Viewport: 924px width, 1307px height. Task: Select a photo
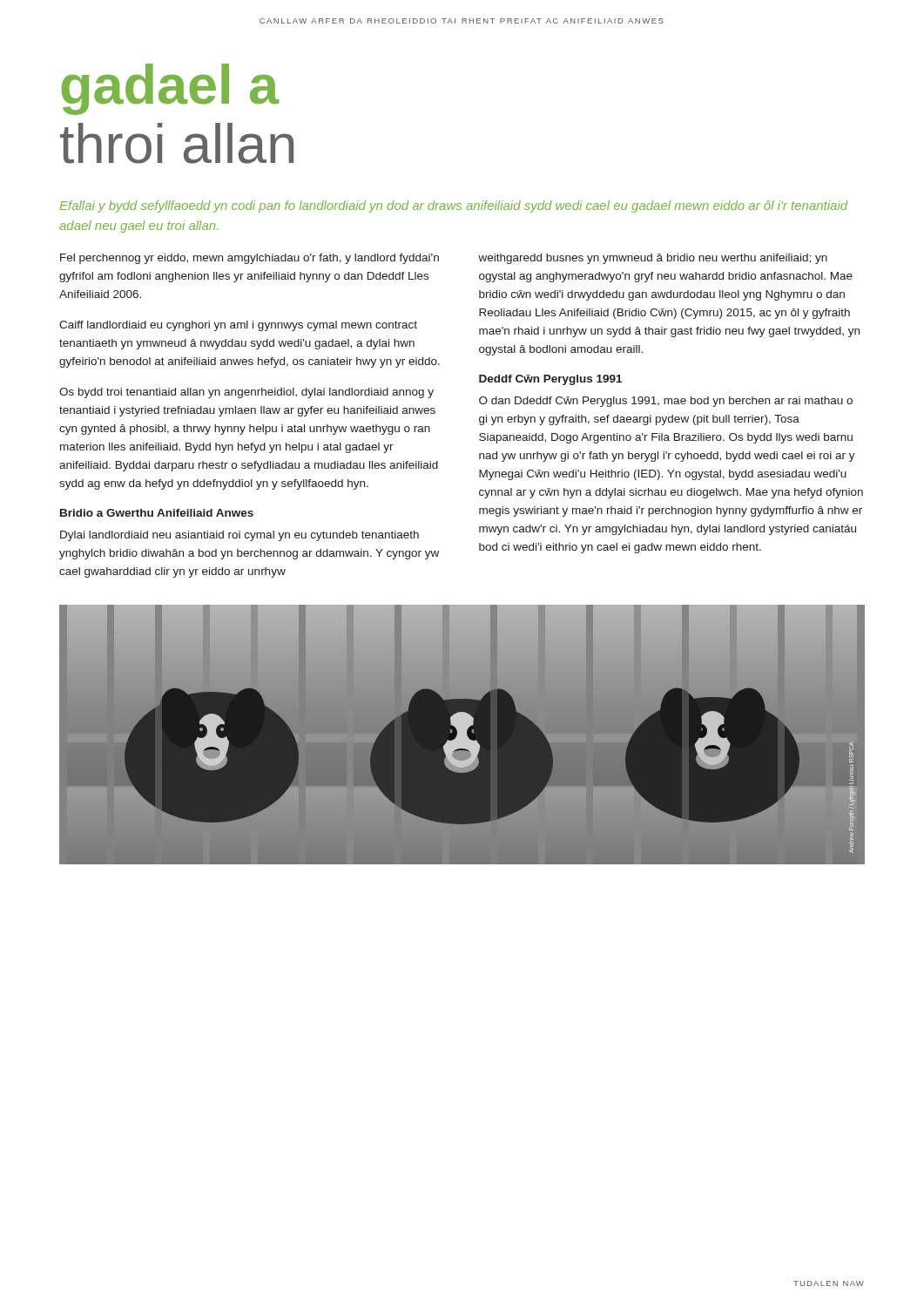coord(462,735)
